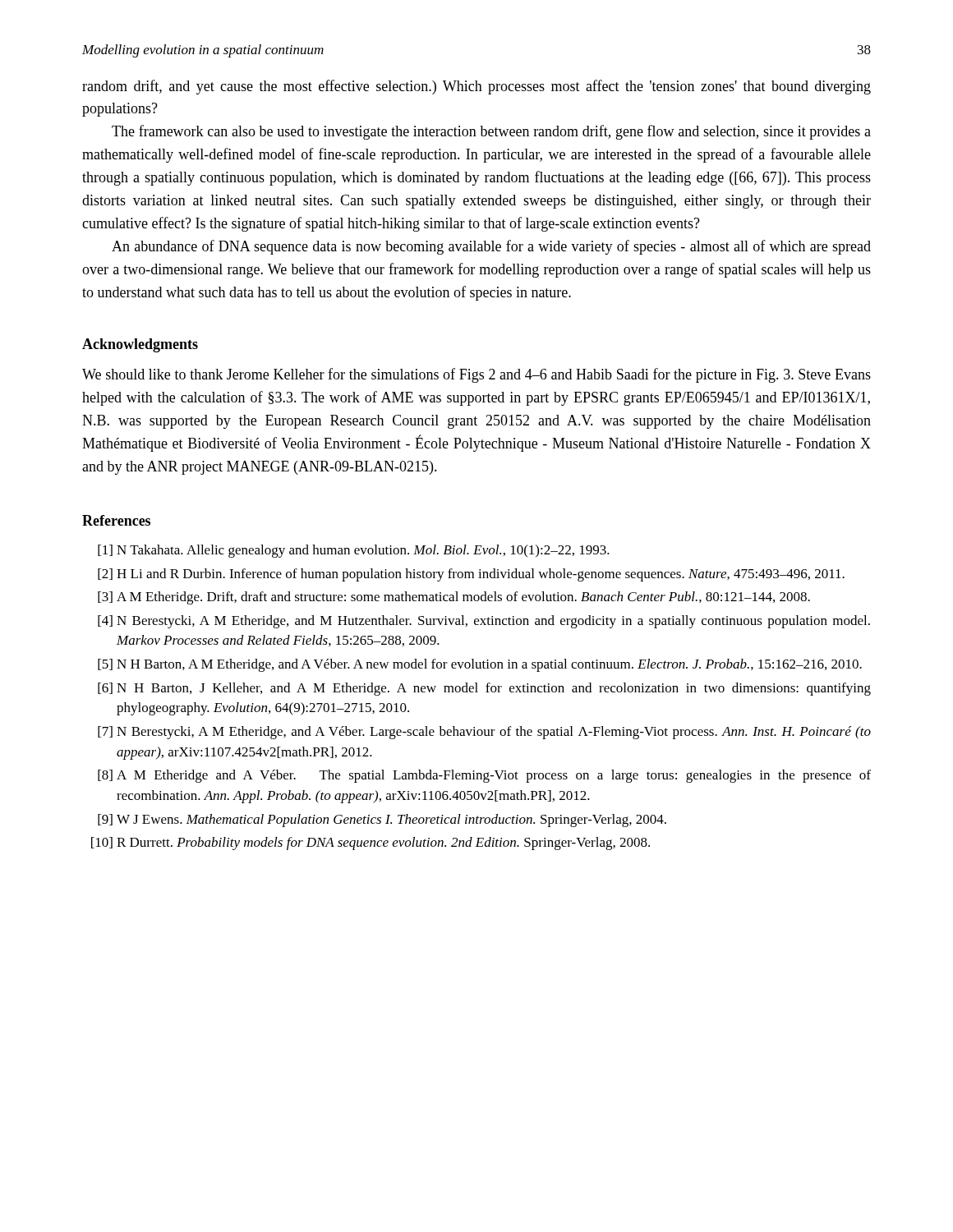Screen dimensions: 1232x953
Task: Locate the list item with the text "[3] A M Etheridge."
Action: (x=476, y=598)
